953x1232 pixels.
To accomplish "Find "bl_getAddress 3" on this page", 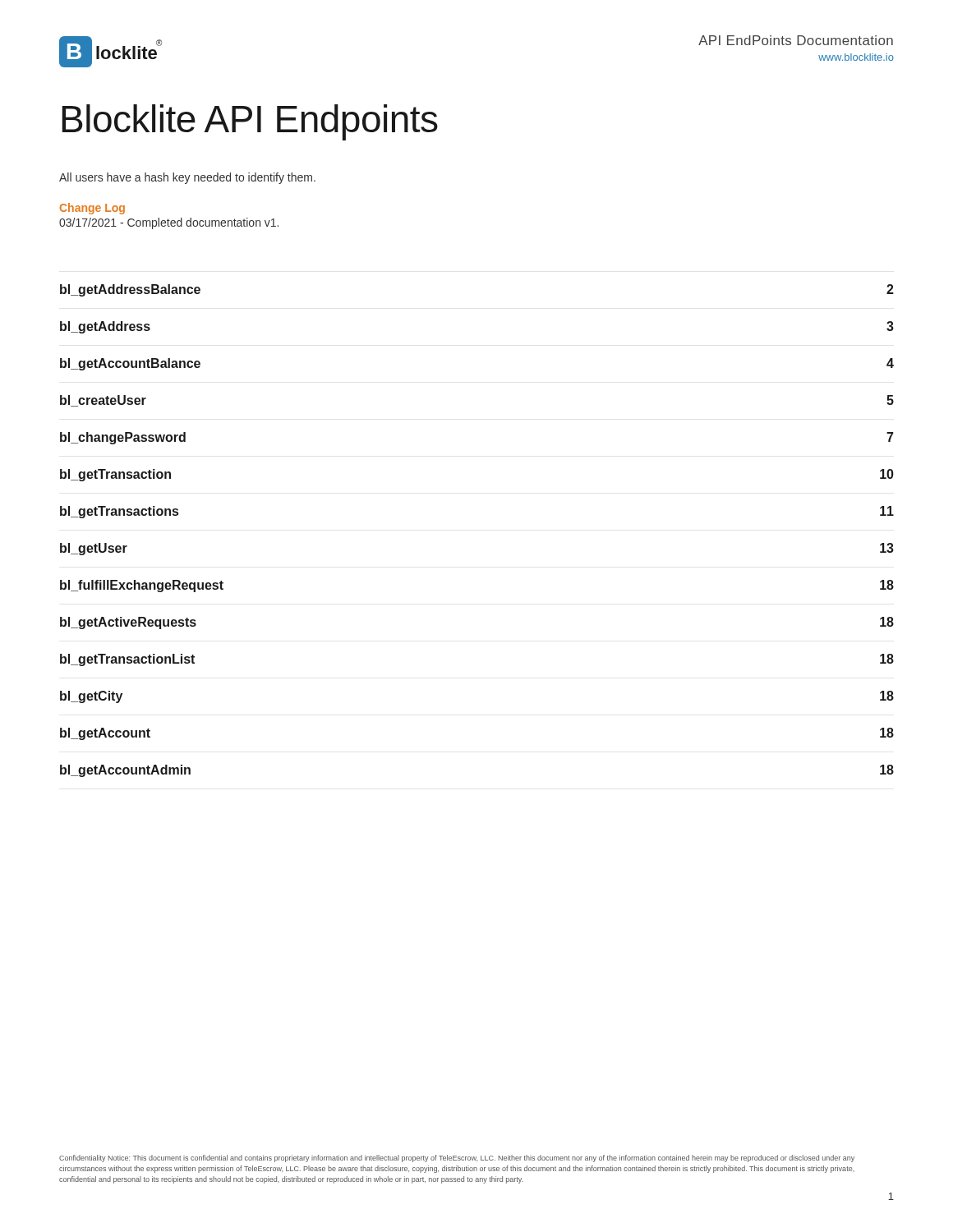I will click(110, 327).
